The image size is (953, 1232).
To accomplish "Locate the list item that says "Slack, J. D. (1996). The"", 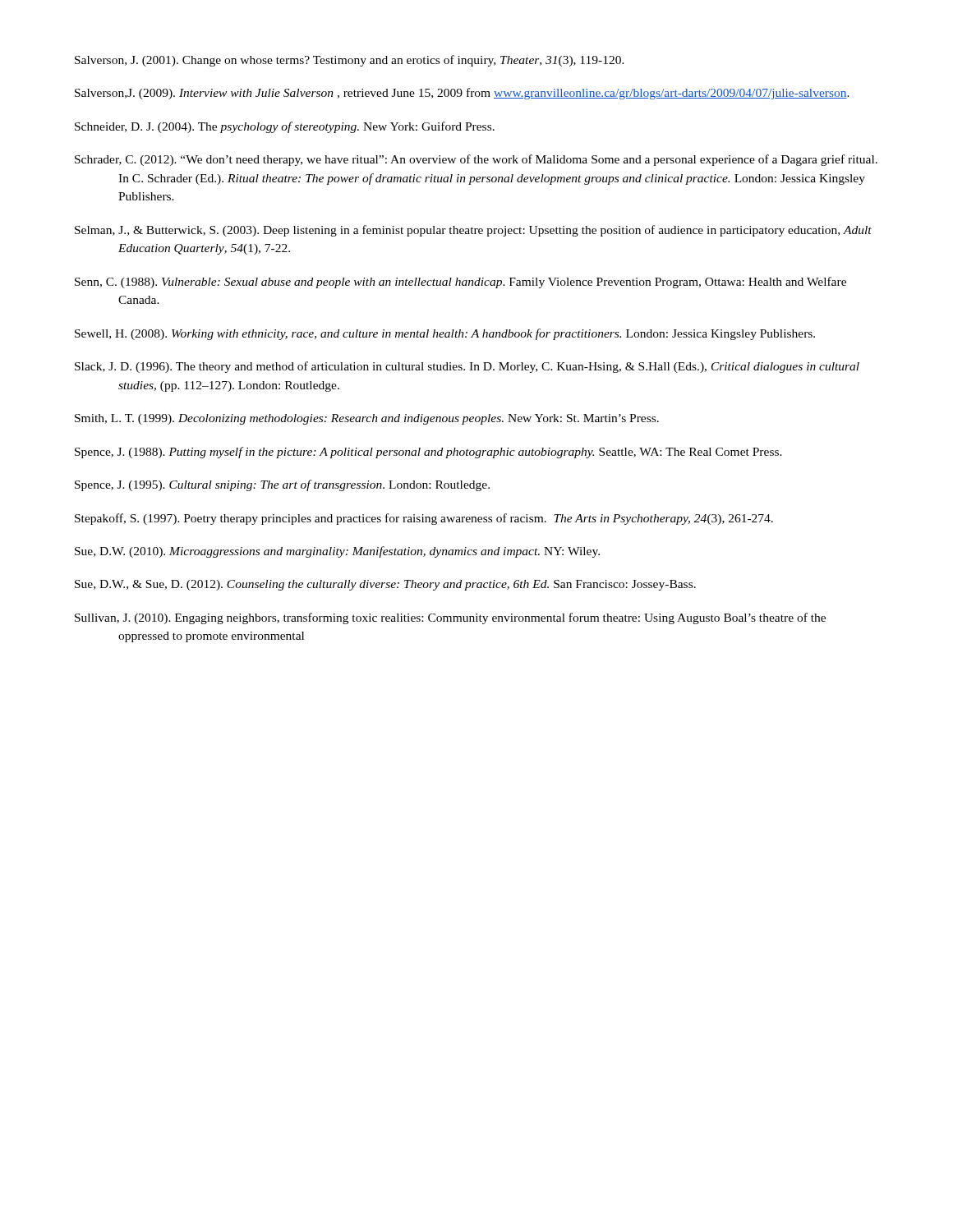I will tap(467, 375).
